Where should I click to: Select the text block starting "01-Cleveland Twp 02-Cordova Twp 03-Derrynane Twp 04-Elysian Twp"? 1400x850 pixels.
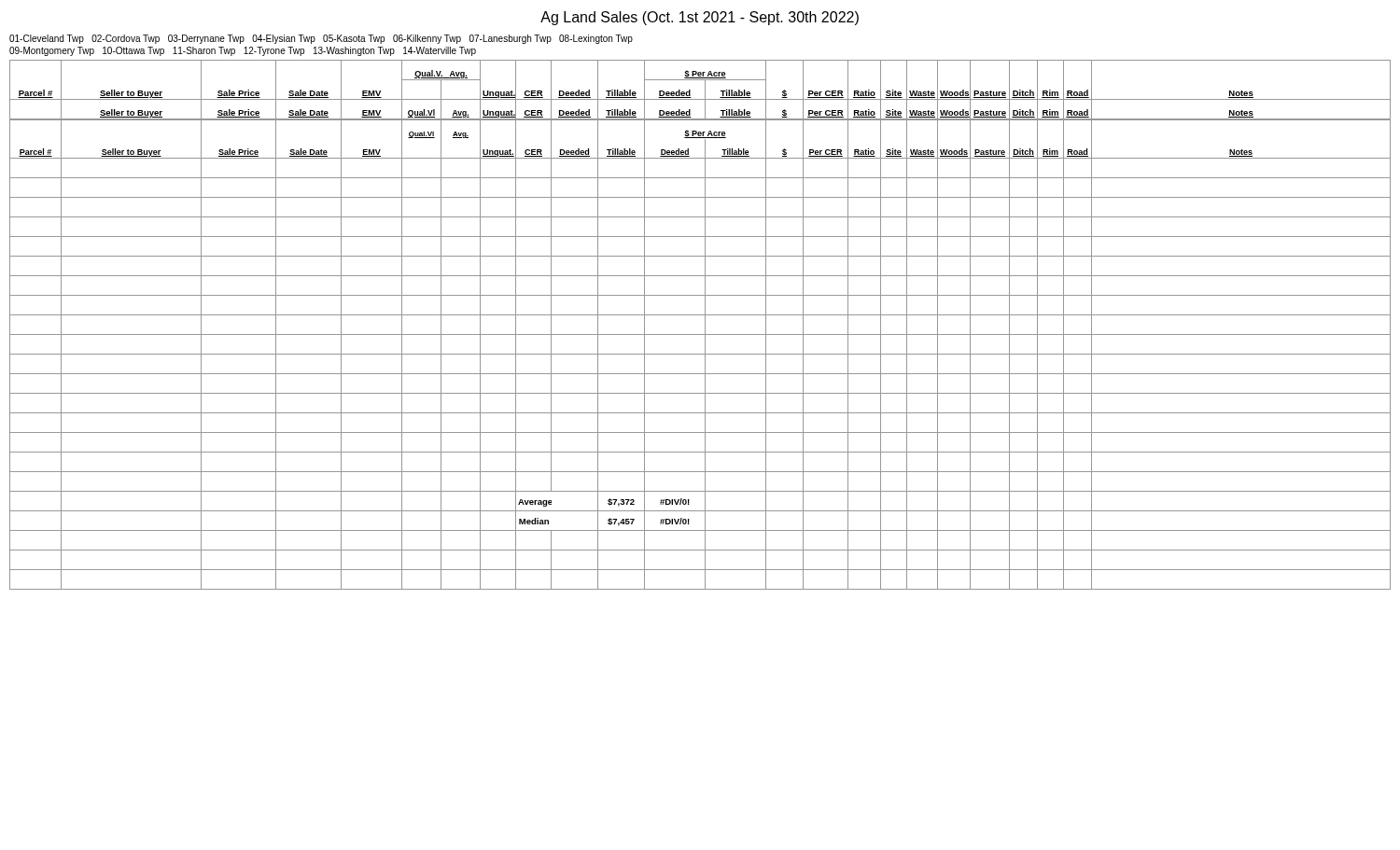[321, 39]
